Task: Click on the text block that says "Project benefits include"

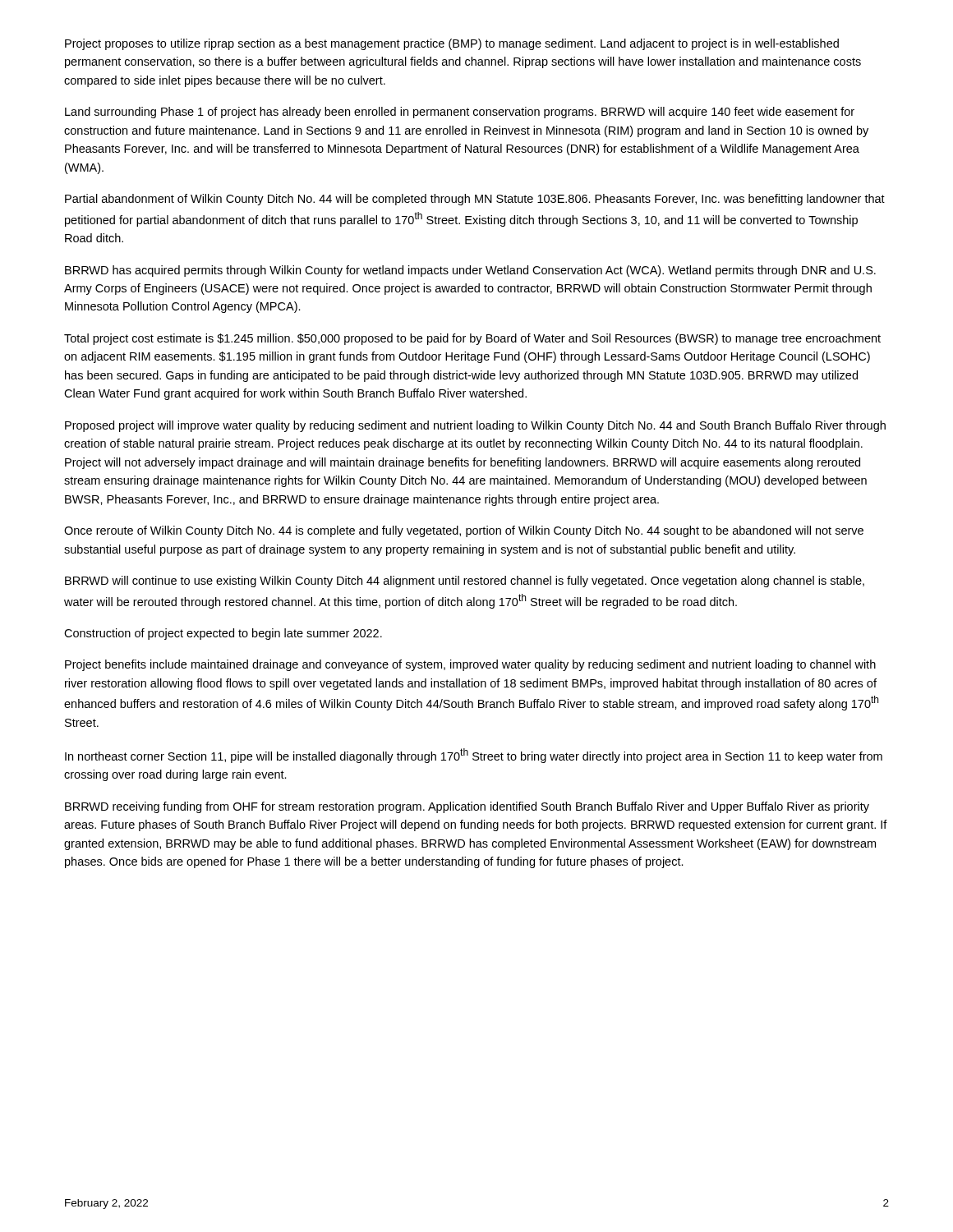Action: point(472,694)
